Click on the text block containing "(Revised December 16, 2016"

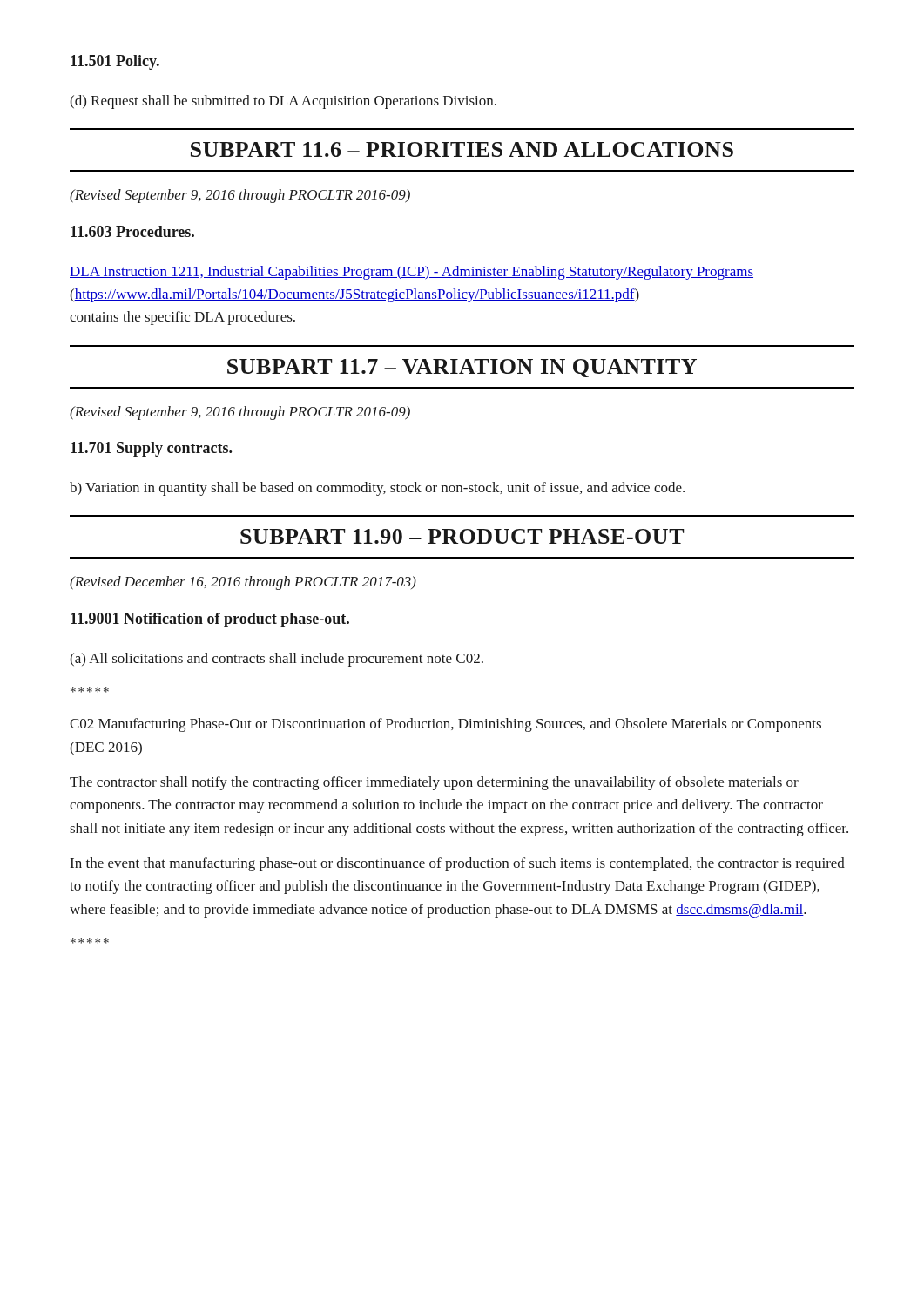point(243,583)
